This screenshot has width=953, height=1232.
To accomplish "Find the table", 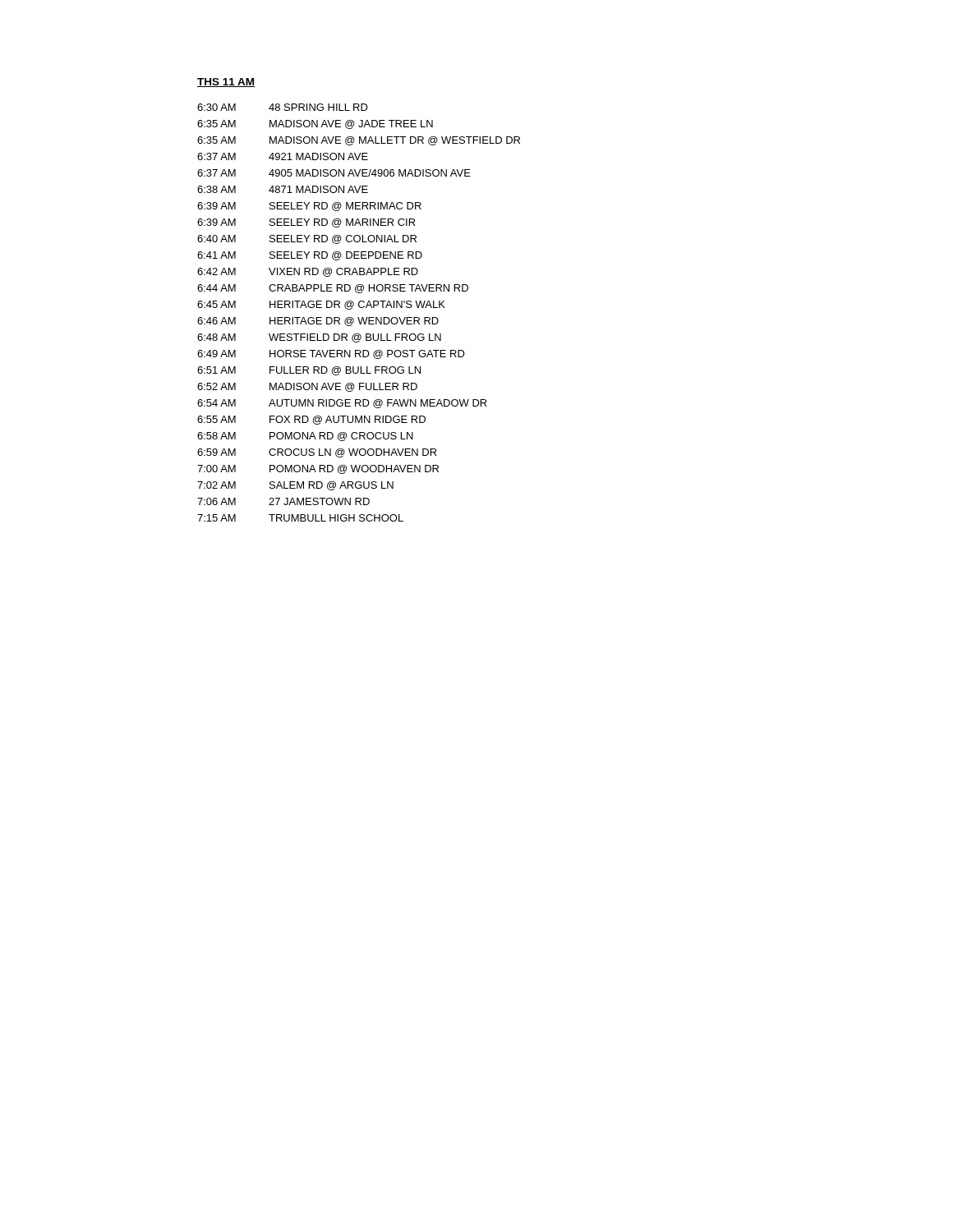I will 359,312.
